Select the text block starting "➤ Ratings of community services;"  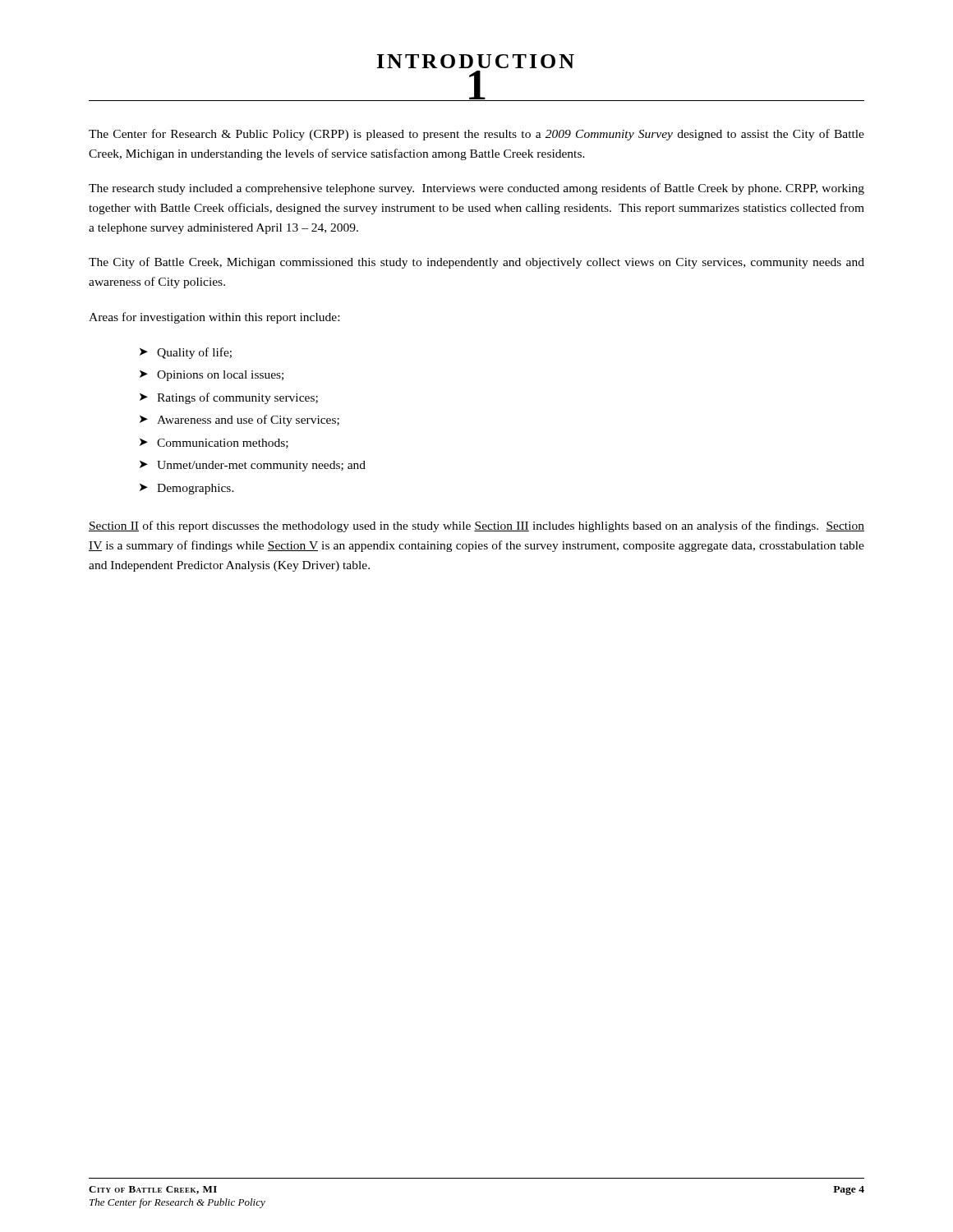228,397
